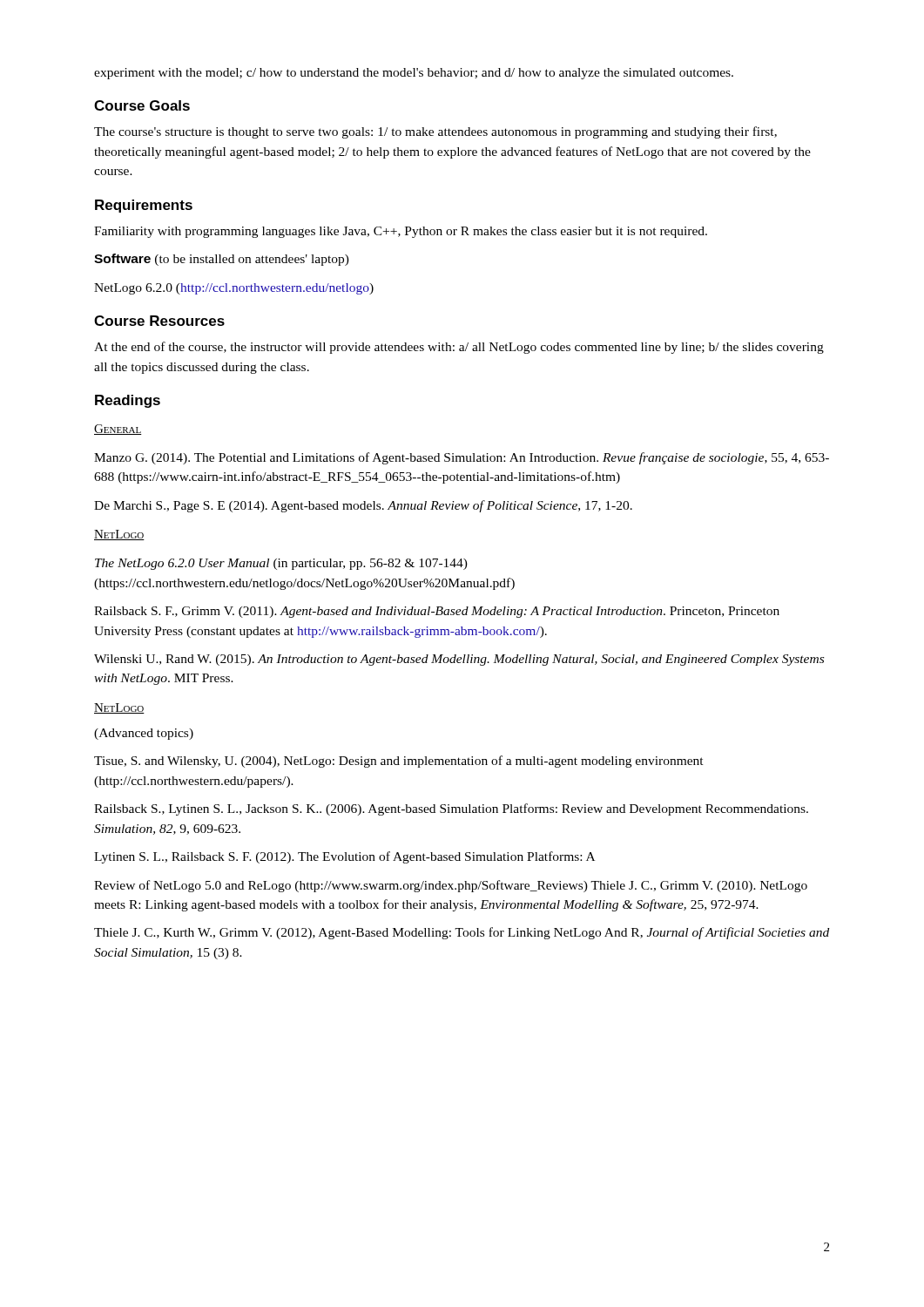The width and height of the screenshot is (924, 1307).
Task: Locate the region starting "Software (to be installed on attendees' laptop)"
Action: [222, 260]
